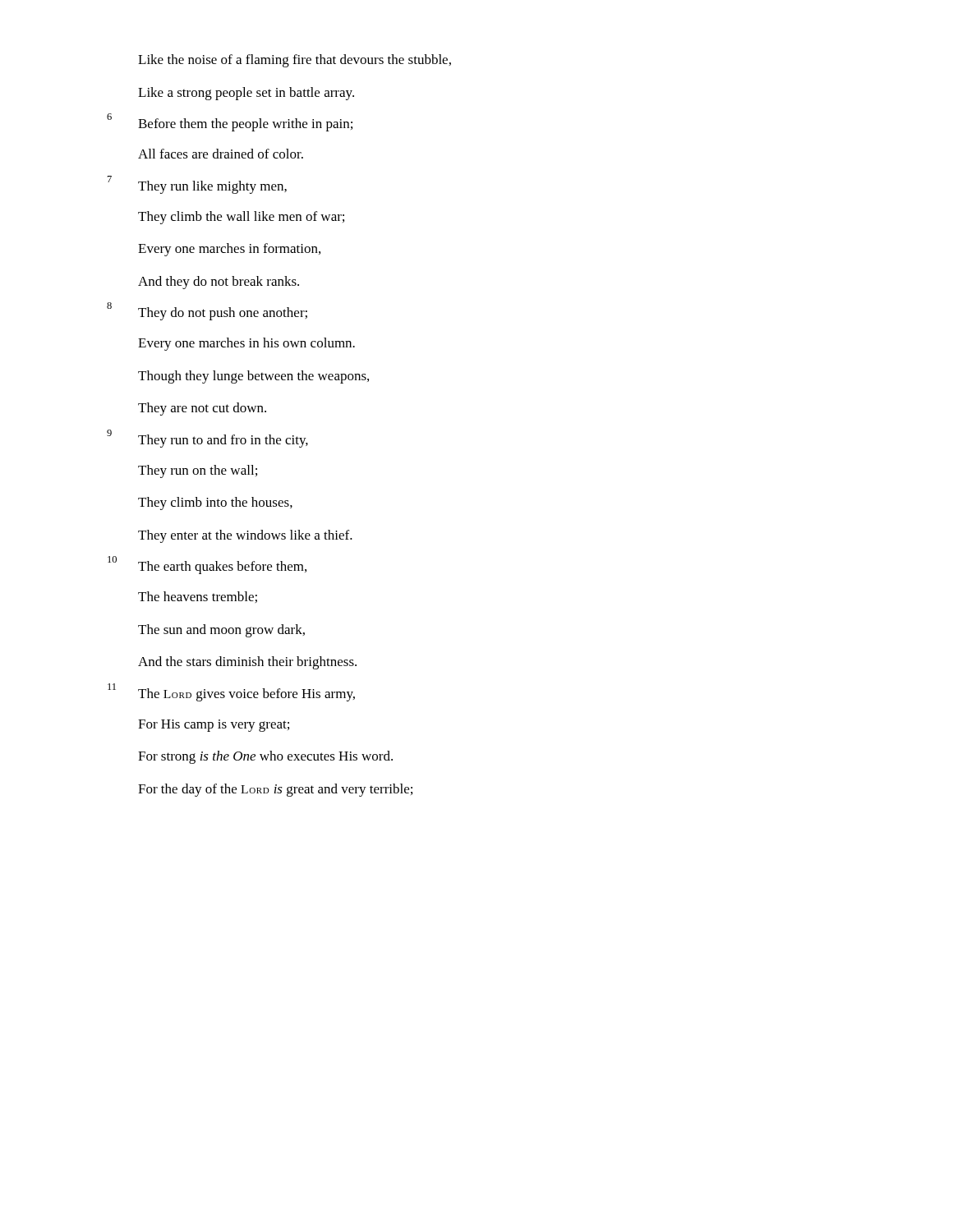Click on the list item that reads "The sun and moon grow dark,"
This screenshot has width=953, height=1232.
222,629
